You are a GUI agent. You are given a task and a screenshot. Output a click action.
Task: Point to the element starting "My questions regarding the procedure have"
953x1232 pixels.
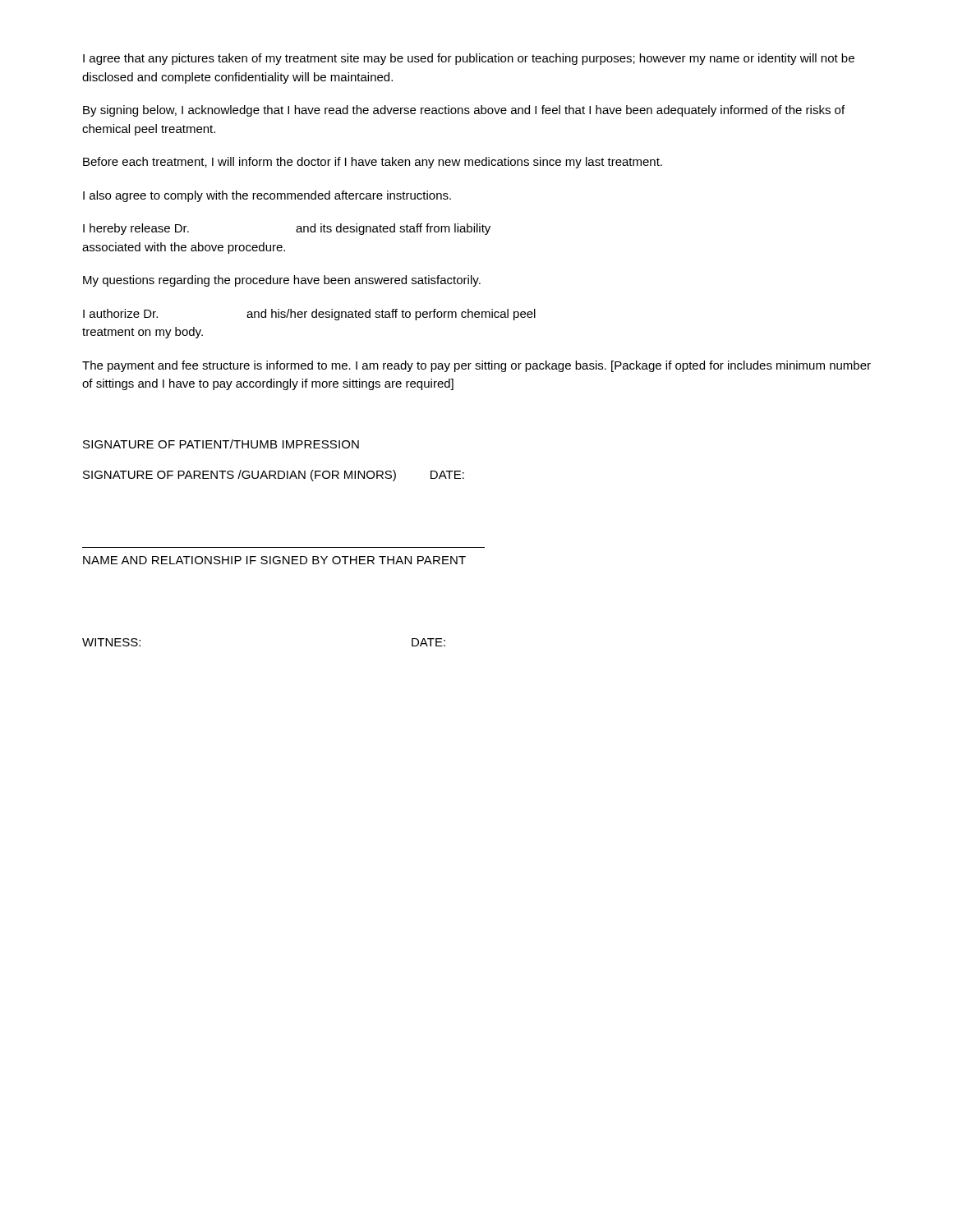[282, 280]
